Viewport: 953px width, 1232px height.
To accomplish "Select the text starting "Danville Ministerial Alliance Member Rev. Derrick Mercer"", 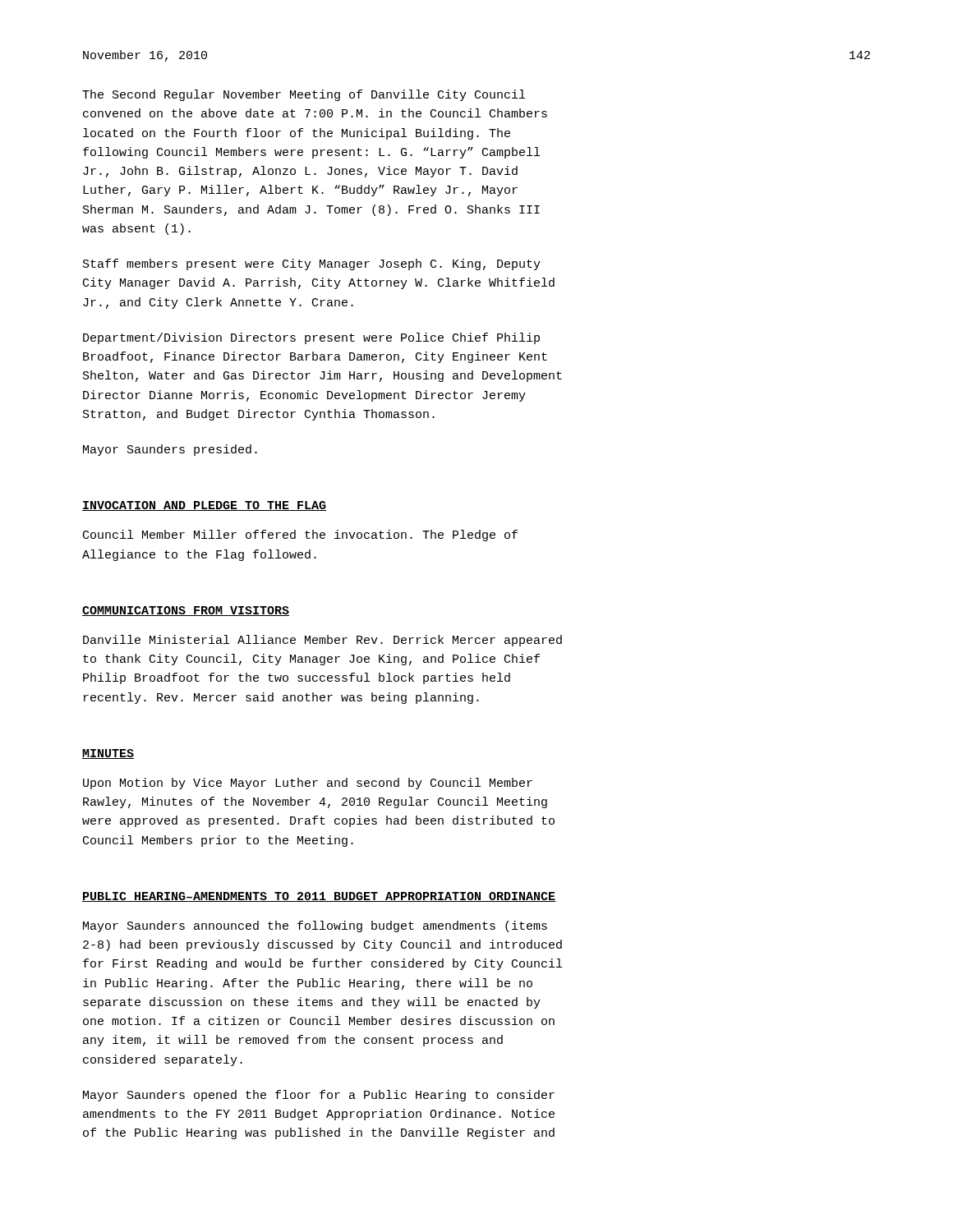I will point(322,669).
